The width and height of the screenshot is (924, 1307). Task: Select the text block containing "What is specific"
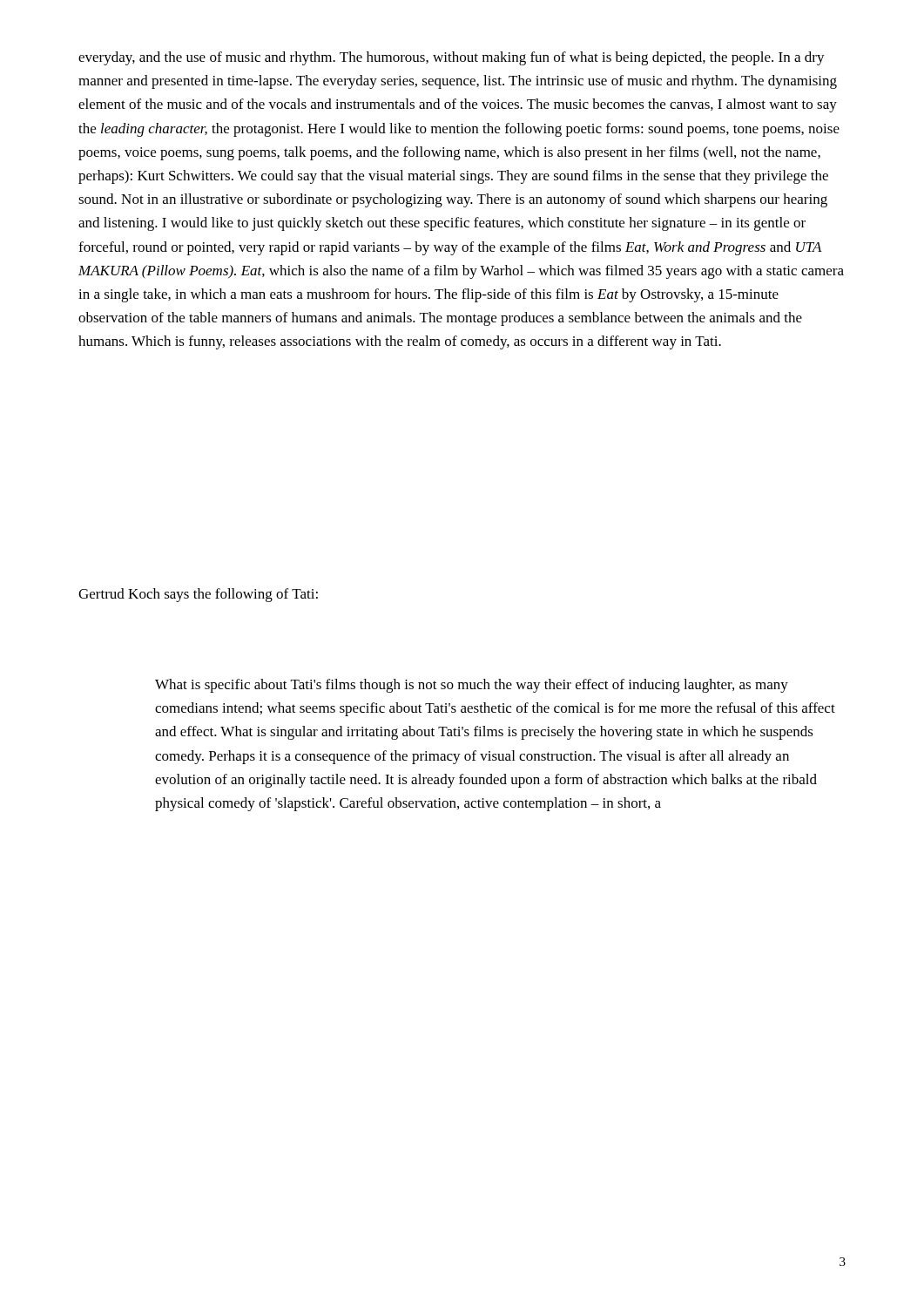click(500, 744)
